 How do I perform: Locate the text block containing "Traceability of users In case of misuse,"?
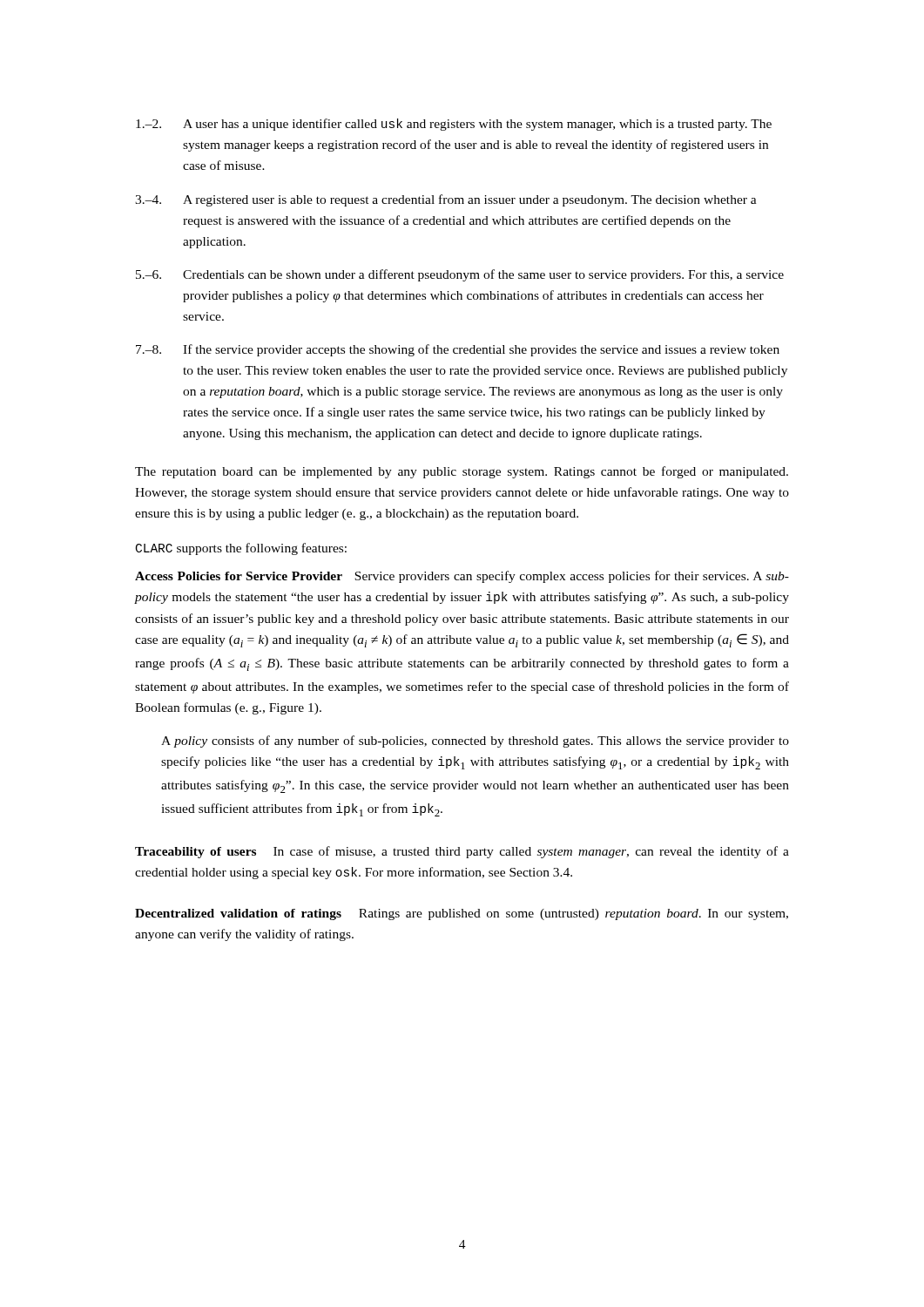(462, 862)
